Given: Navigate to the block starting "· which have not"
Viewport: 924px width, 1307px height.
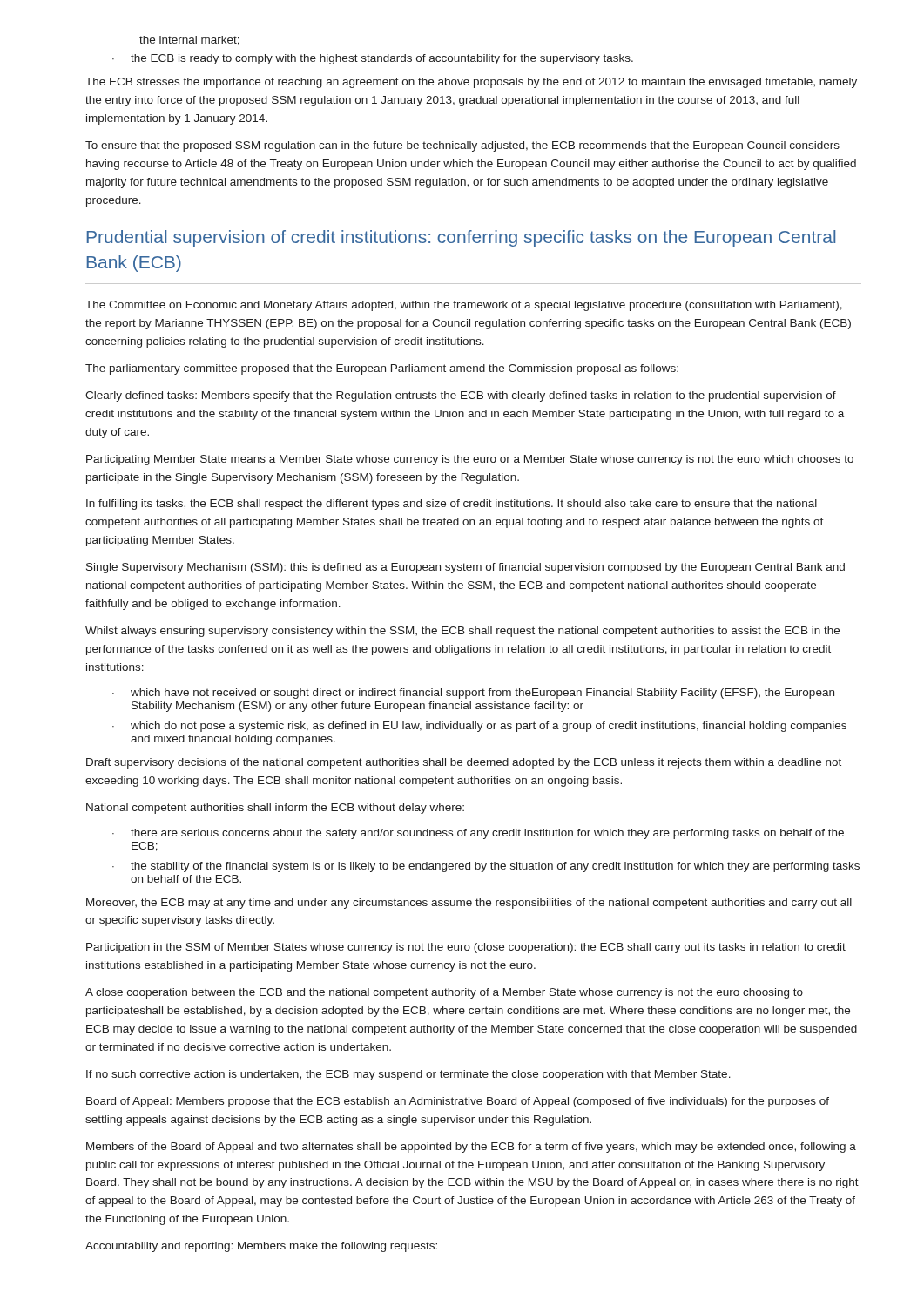Looking at the screenshot, I should (x=486, y=699).
